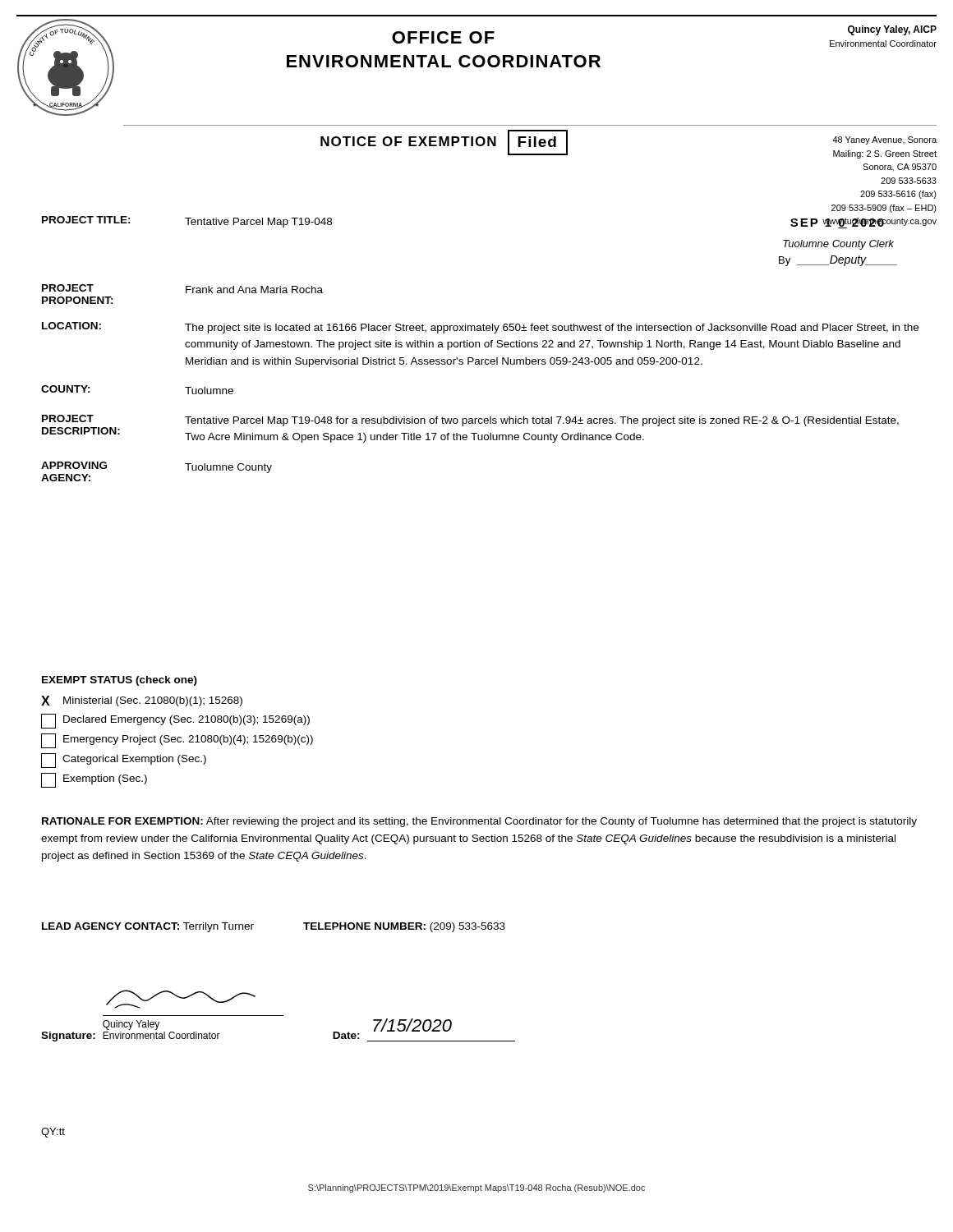Where does it say "Quincy Yaley, AICP Environmental Coordinator"?
953x1232 pixels.
[x=883, y=36]
